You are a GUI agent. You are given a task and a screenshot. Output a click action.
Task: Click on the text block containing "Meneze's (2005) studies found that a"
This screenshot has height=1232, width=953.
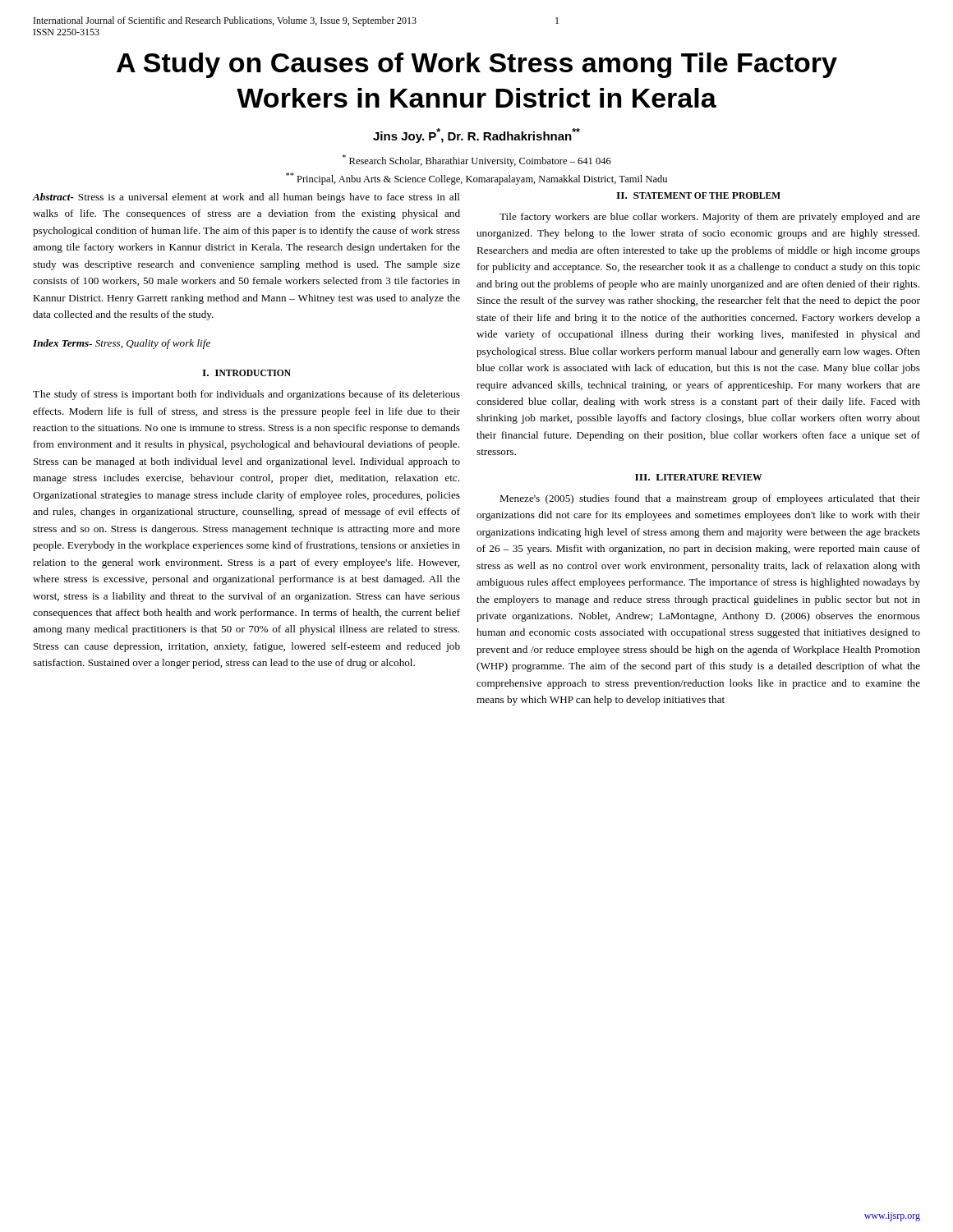click(x=698, y=599)
